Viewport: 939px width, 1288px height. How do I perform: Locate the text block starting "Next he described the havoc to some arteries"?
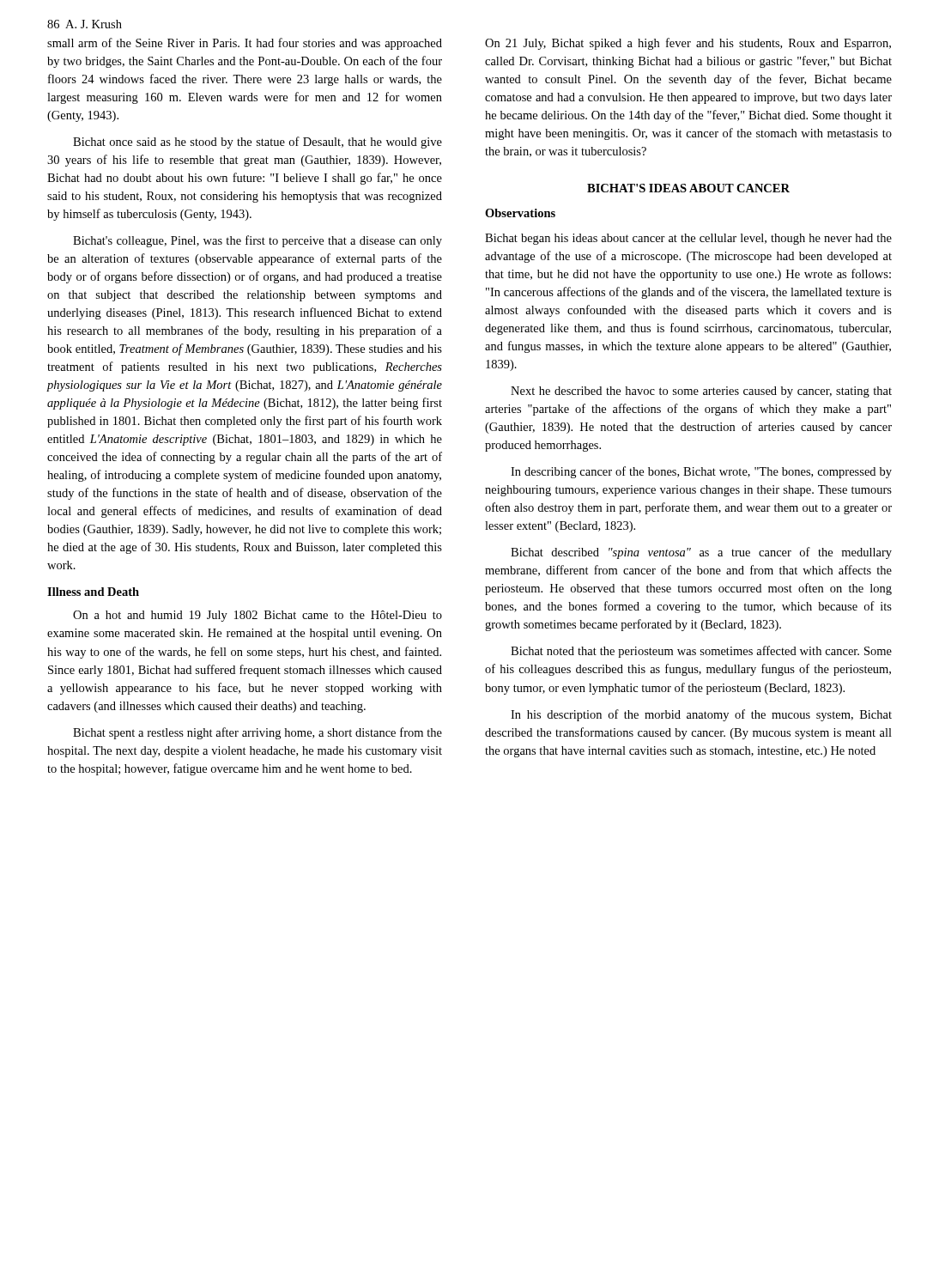(688, 418)
